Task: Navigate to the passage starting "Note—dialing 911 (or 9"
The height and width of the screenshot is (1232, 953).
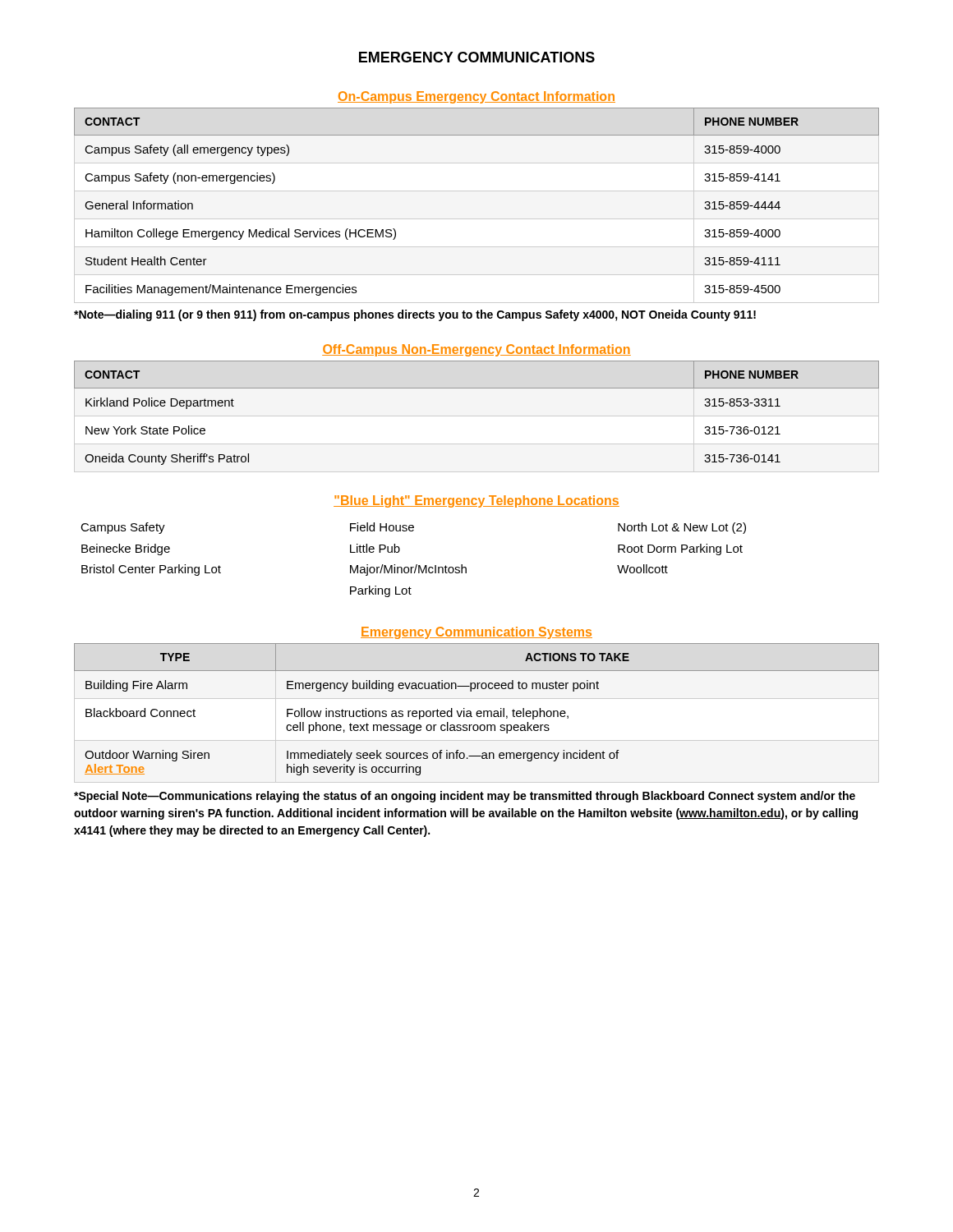Action: coord(415,315)
